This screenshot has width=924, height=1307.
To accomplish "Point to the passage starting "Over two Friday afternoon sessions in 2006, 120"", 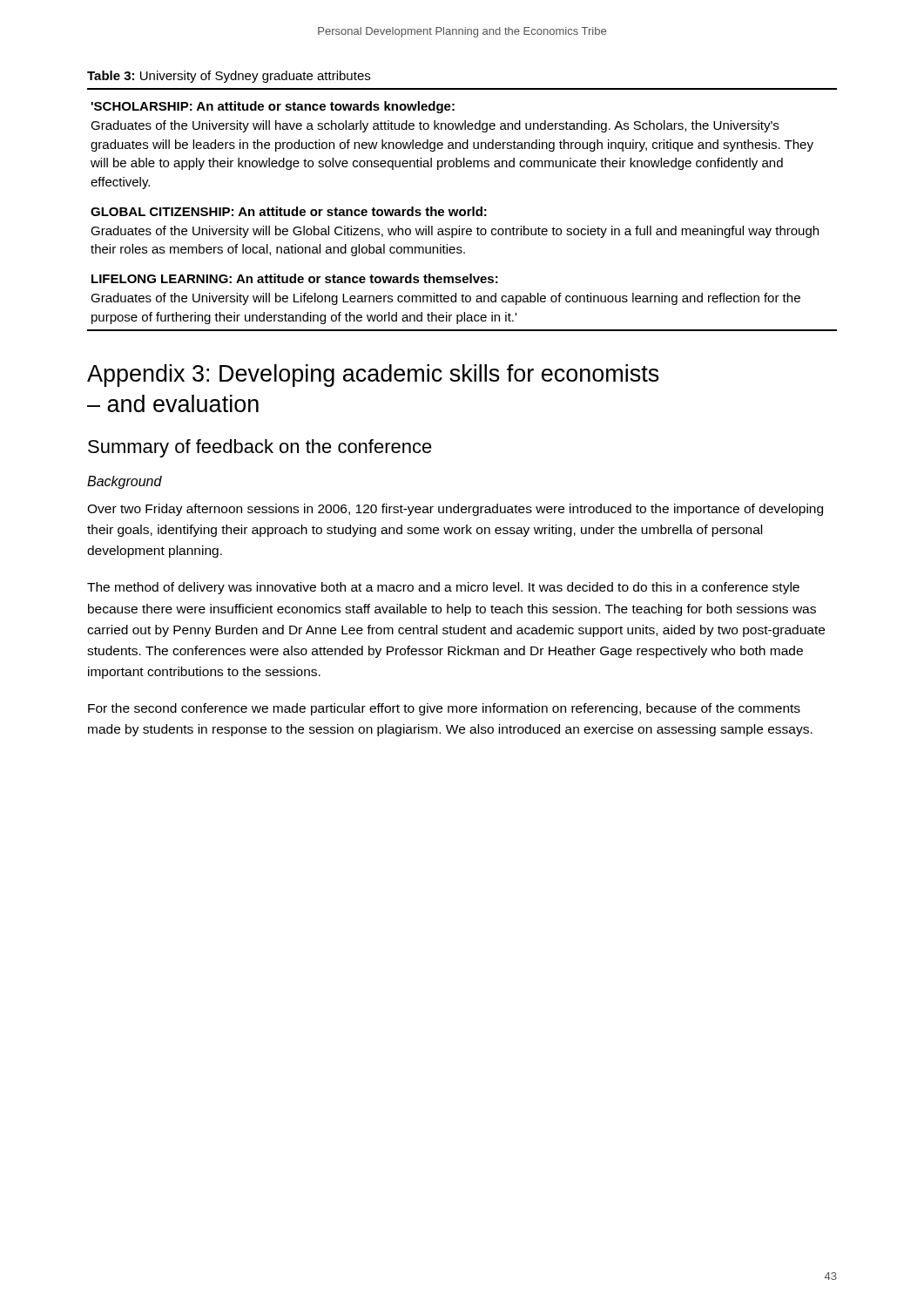I will pyautogui.click(x=456, y=530).
